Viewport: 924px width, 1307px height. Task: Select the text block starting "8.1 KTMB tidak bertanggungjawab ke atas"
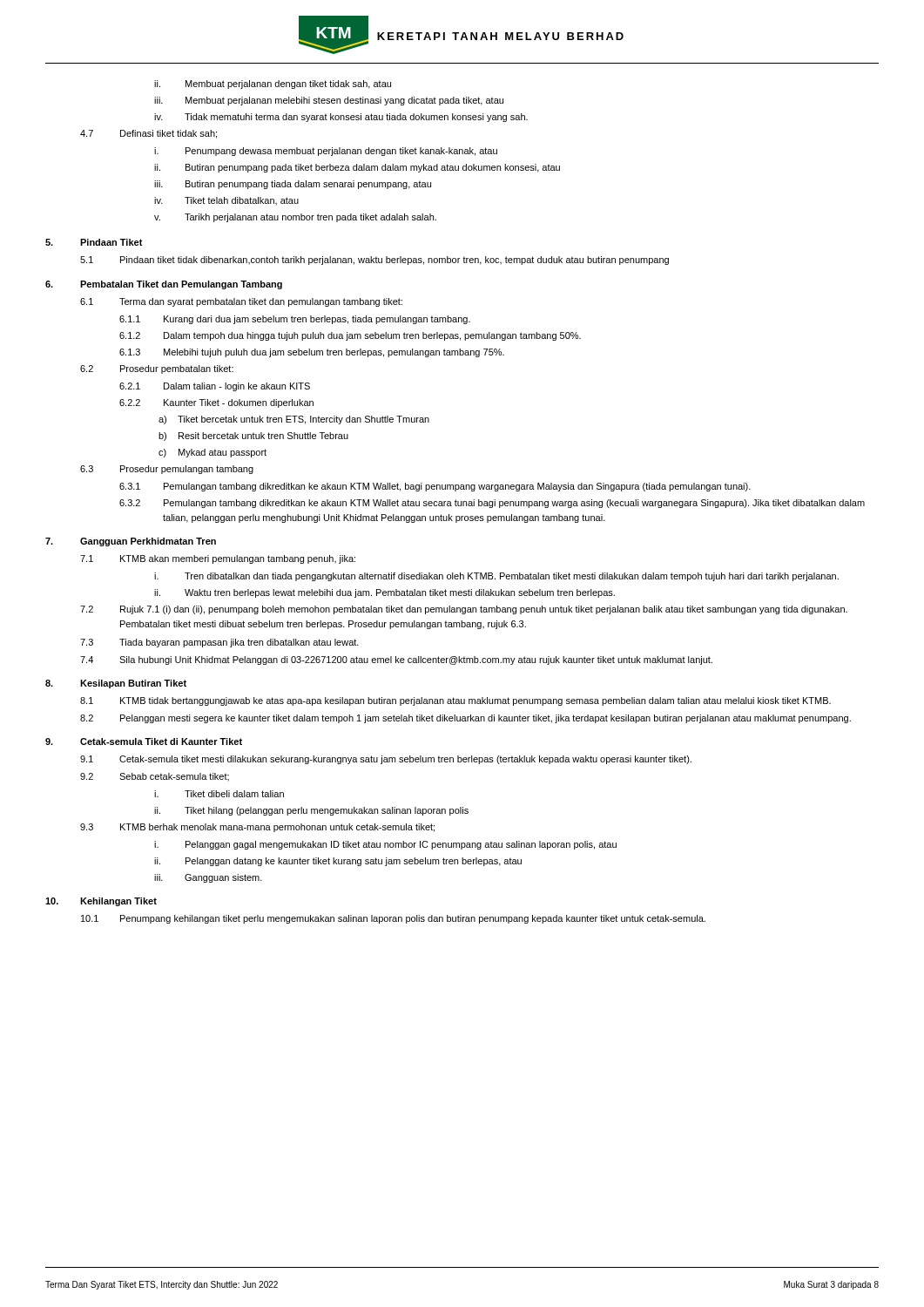tap(479, 701)
